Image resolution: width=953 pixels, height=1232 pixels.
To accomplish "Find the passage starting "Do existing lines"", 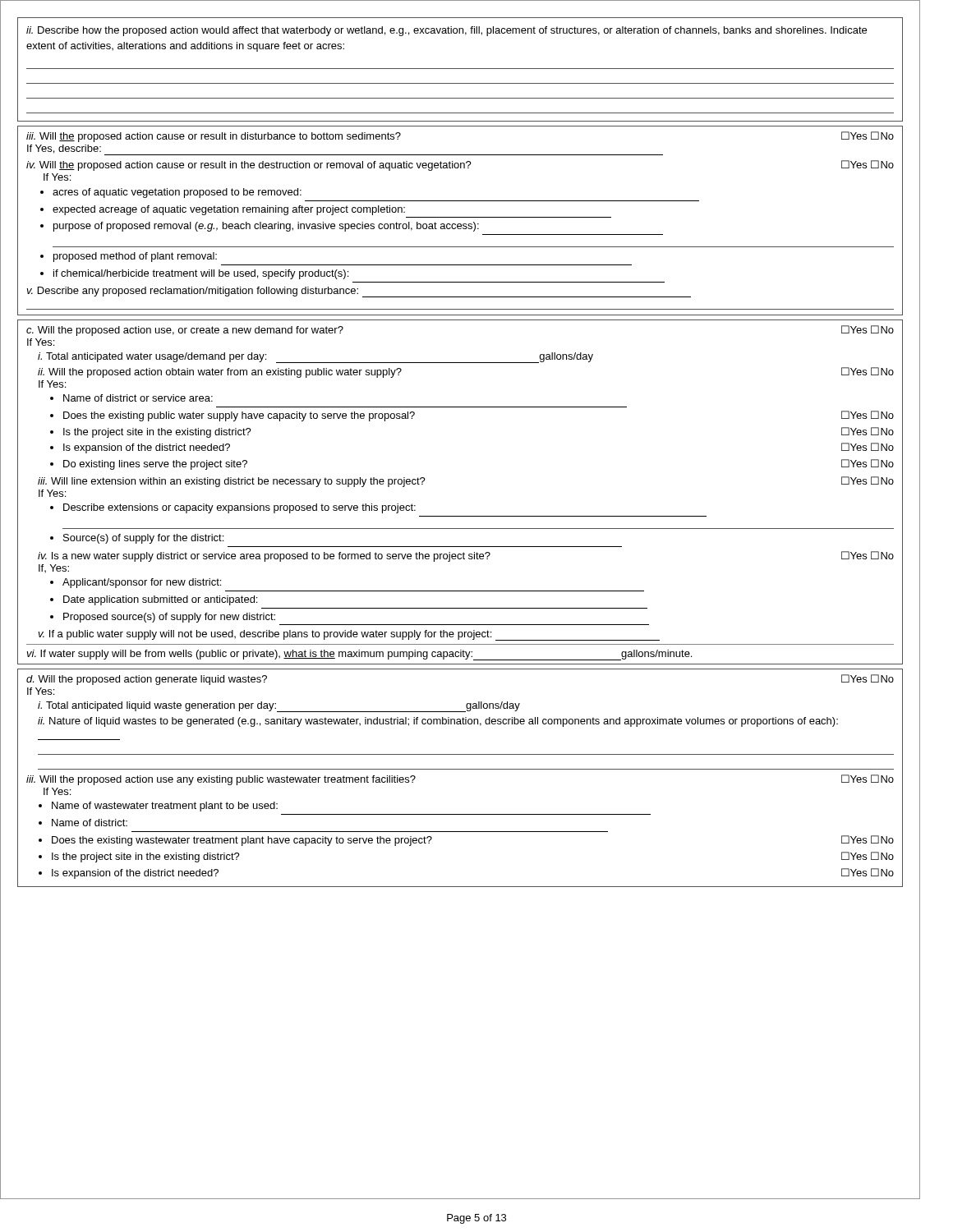I will (x=152, y=464).
